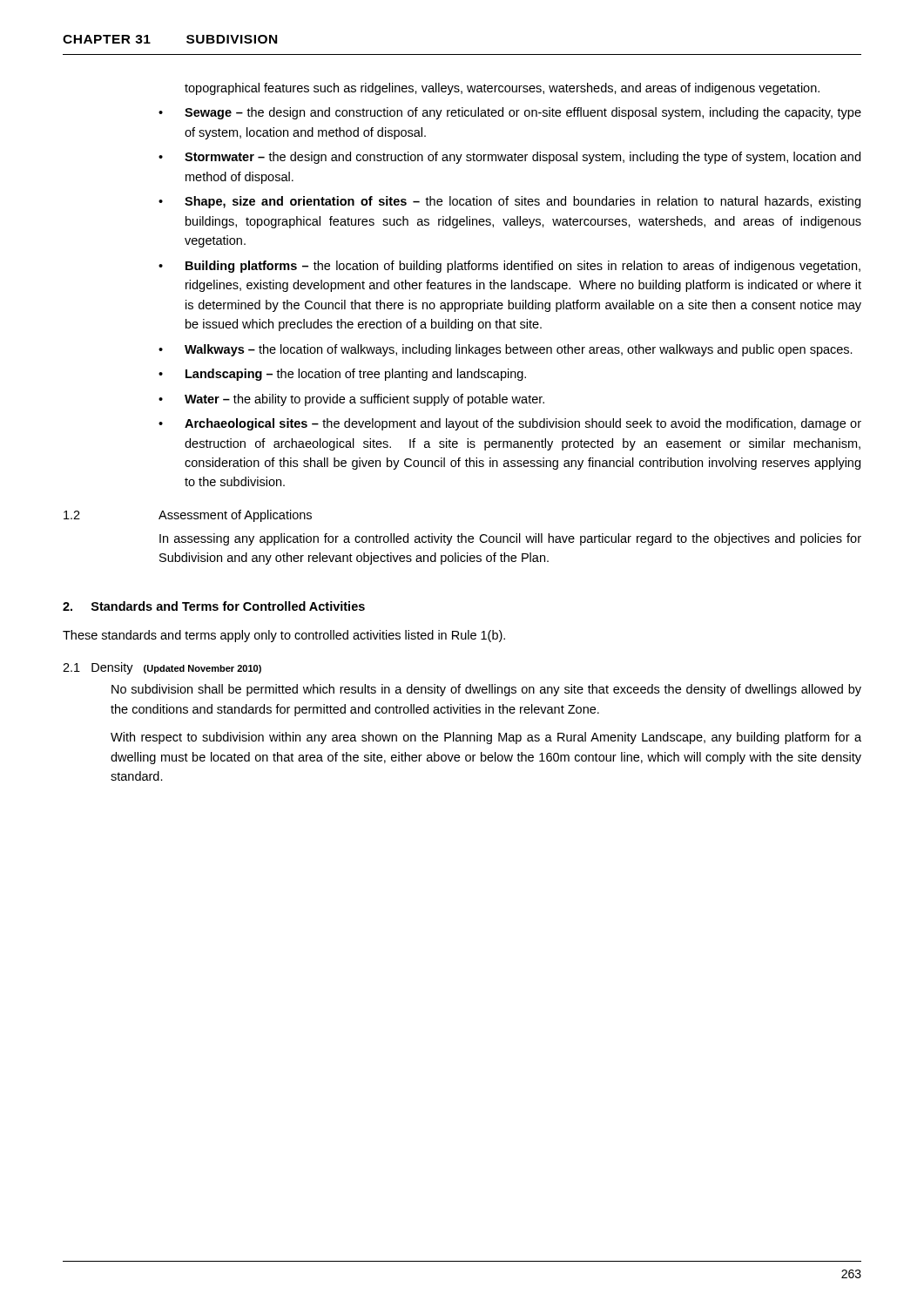Screen dimensions: 1307x924
Task: Select the block starting "topographical features such as ridgelines, valleys, watercourses, watersheds,"
Action: [x=503, y=88]
